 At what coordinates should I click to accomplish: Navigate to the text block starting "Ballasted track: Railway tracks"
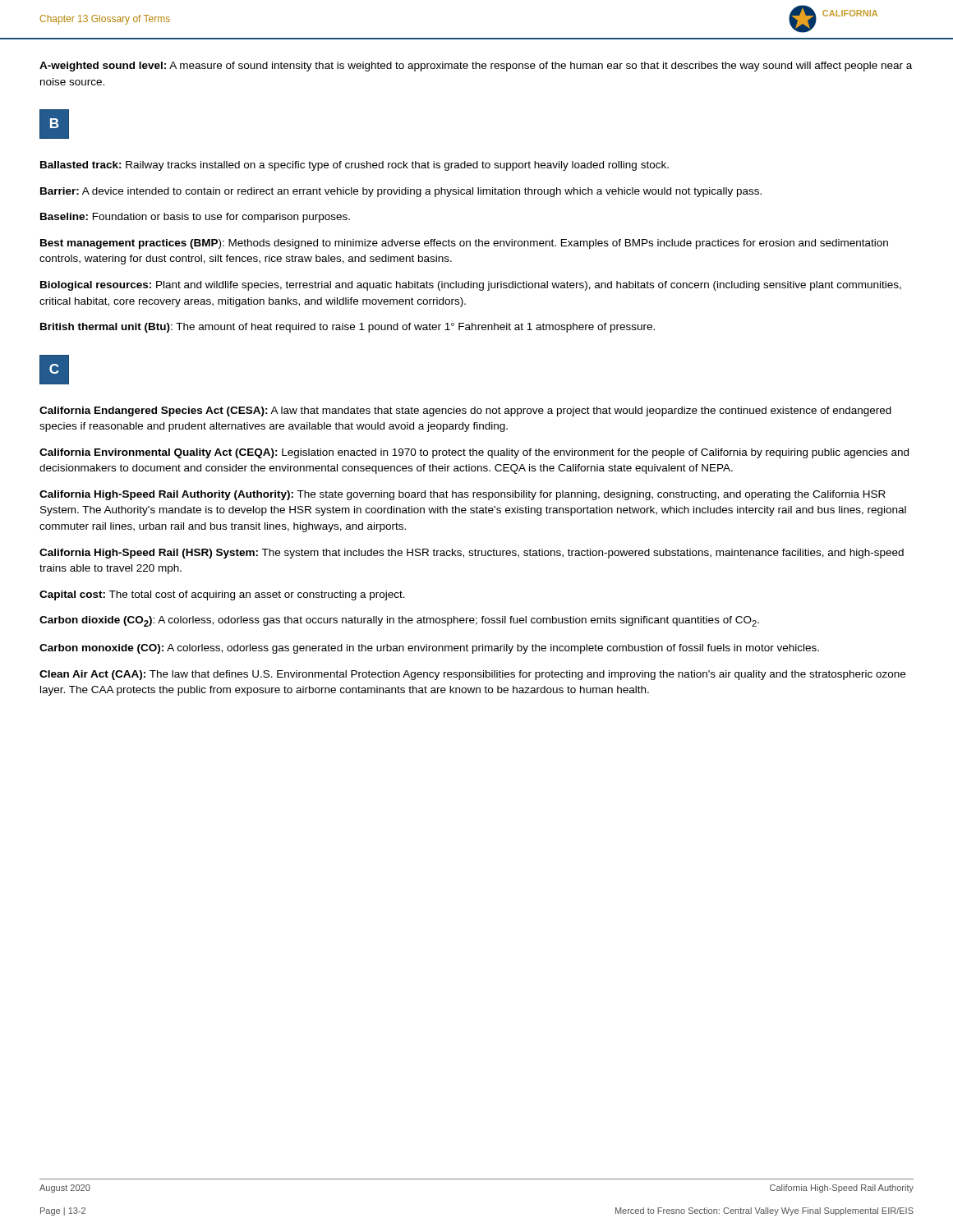(x=354, y=165)
